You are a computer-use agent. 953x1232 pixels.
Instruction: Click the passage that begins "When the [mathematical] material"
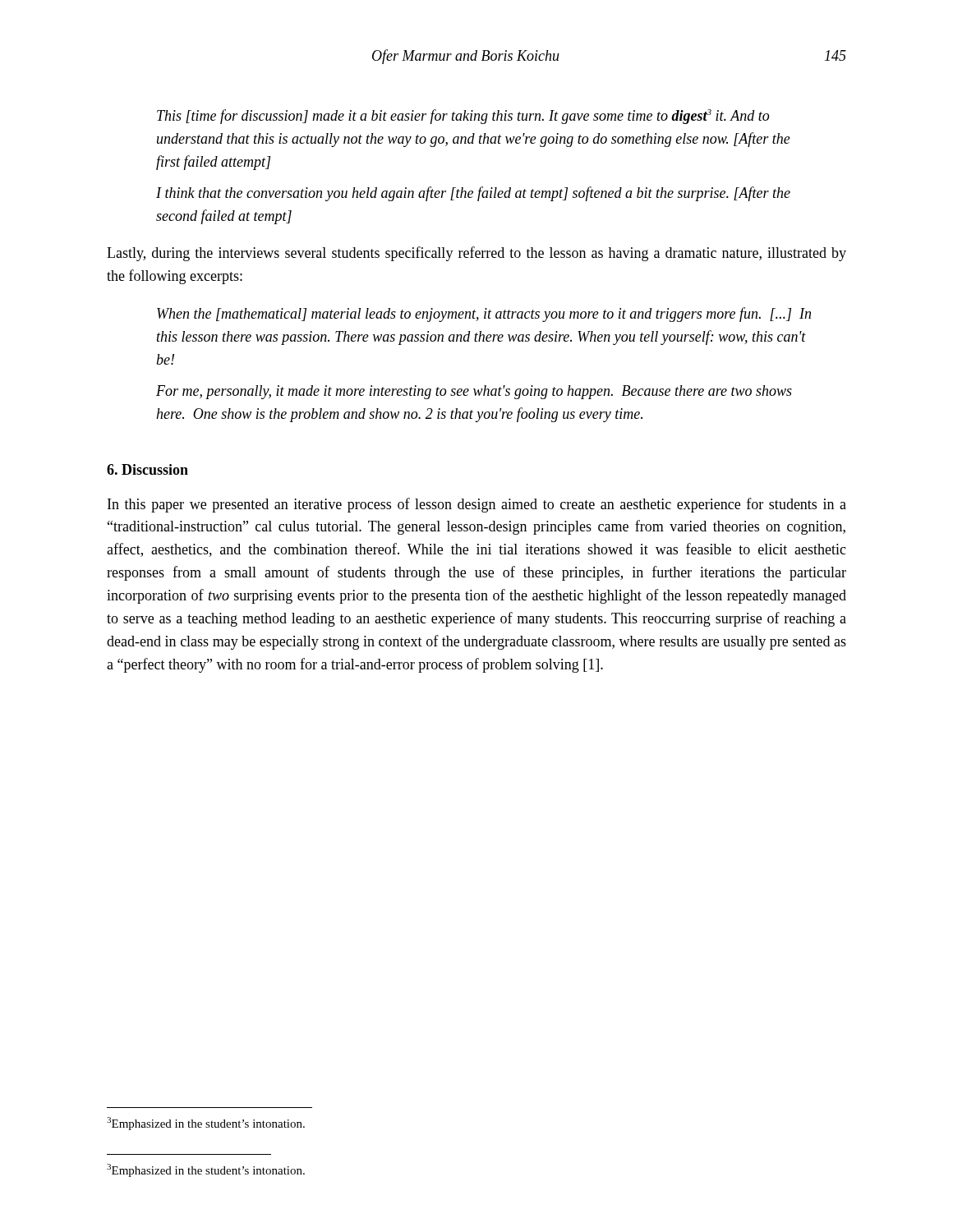[484, 315]
